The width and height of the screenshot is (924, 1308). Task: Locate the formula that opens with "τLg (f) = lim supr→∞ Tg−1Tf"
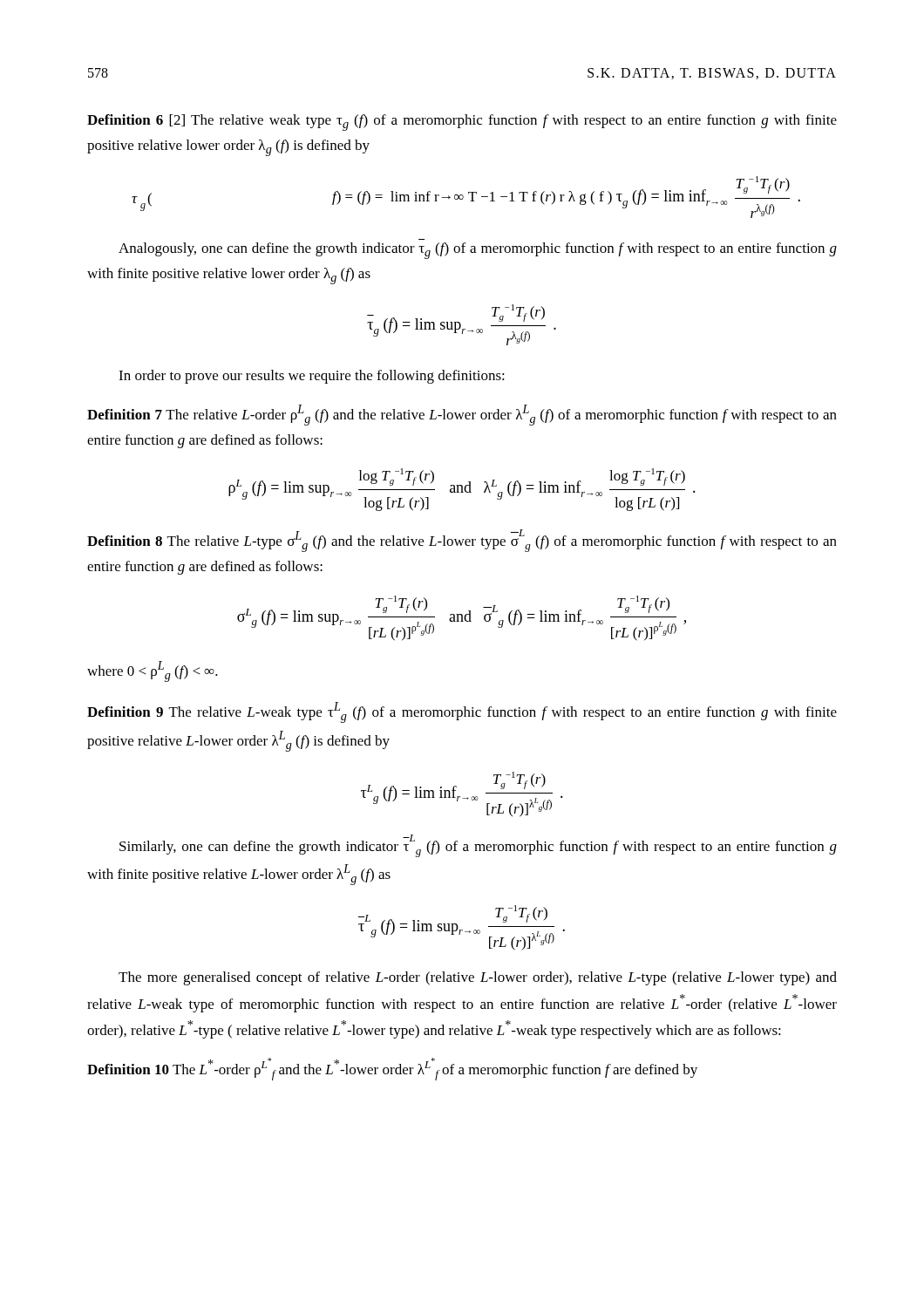pos(462,928)
